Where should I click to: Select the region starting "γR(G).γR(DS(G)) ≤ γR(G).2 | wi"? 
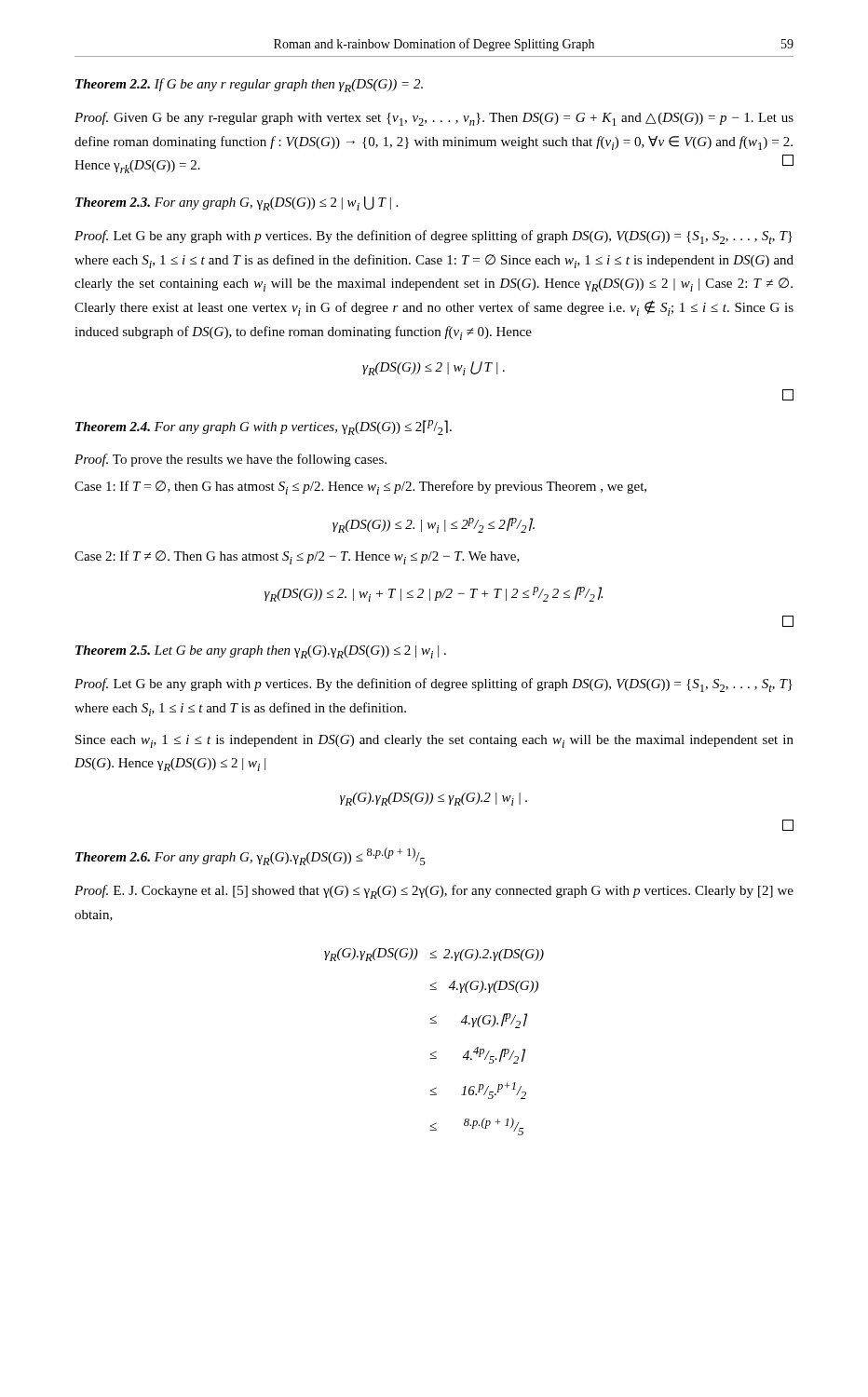pyautogui.click(x=434, y=799)
